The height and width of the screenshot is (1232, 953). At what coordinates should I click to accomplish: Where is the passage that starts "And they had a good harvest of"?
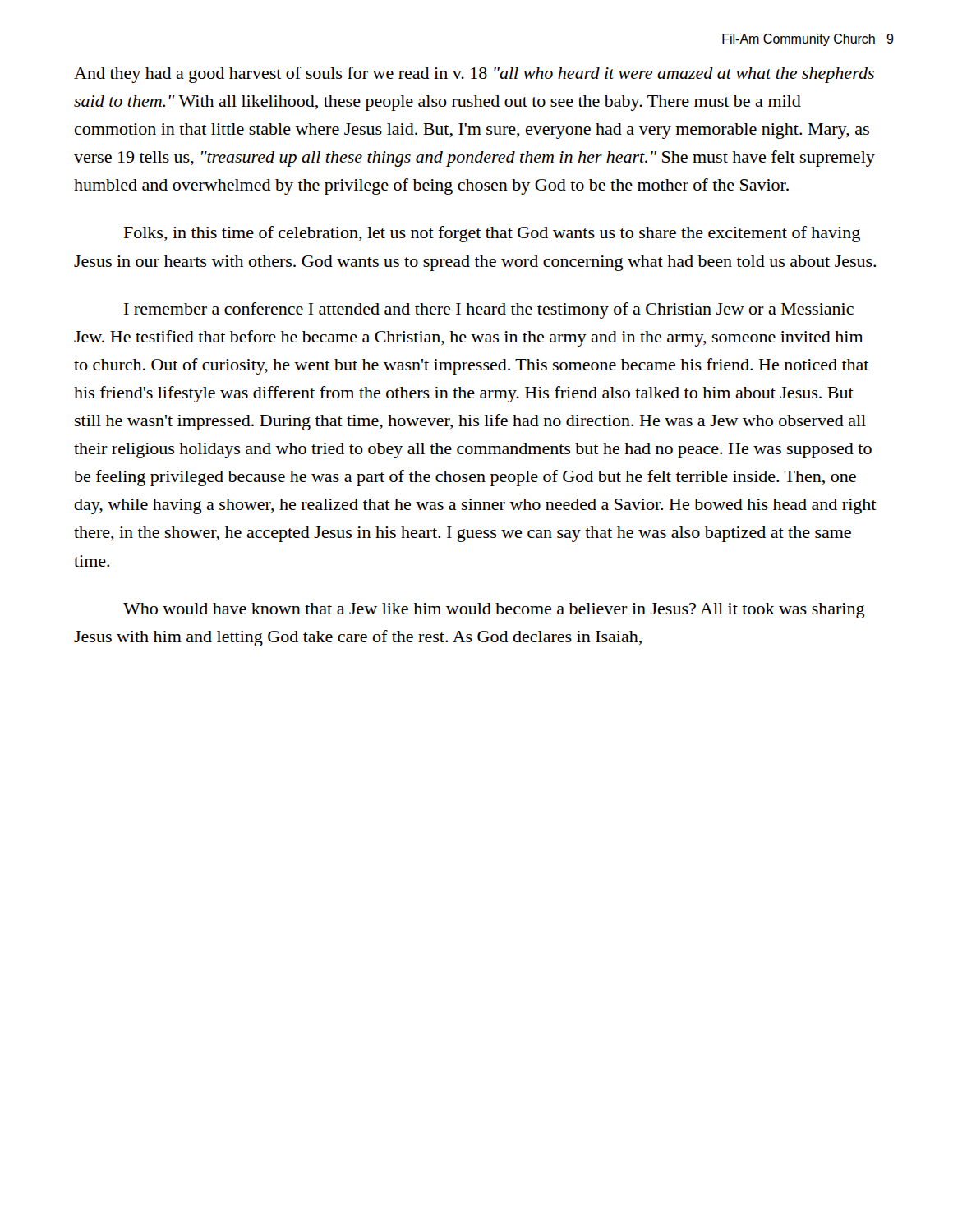click(x=476, y=129)
